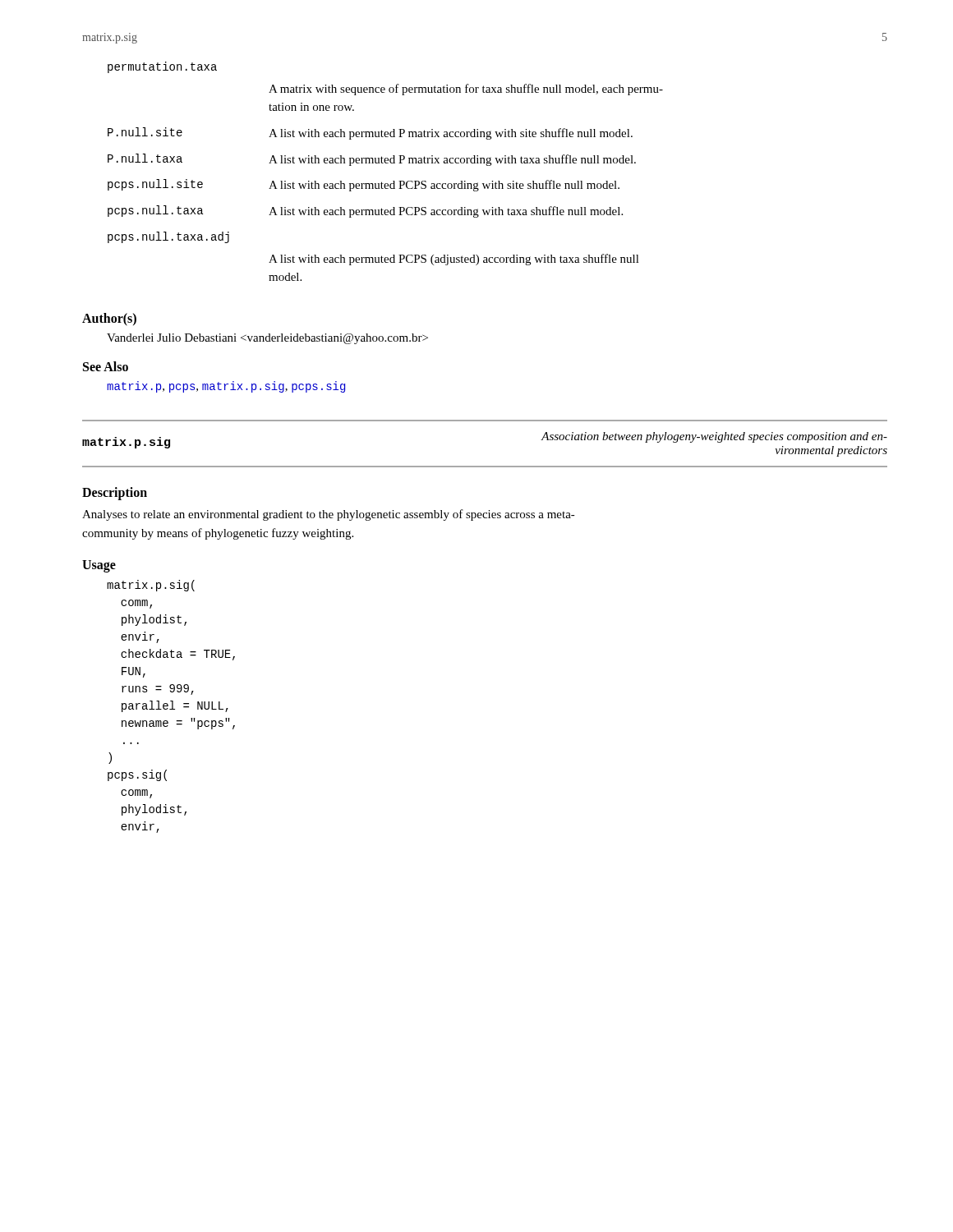This screenshot has height=1232, width=953.
Task: Find "Vanderlei Julio Debastiani" on this page
Action: tap(268, 337)
